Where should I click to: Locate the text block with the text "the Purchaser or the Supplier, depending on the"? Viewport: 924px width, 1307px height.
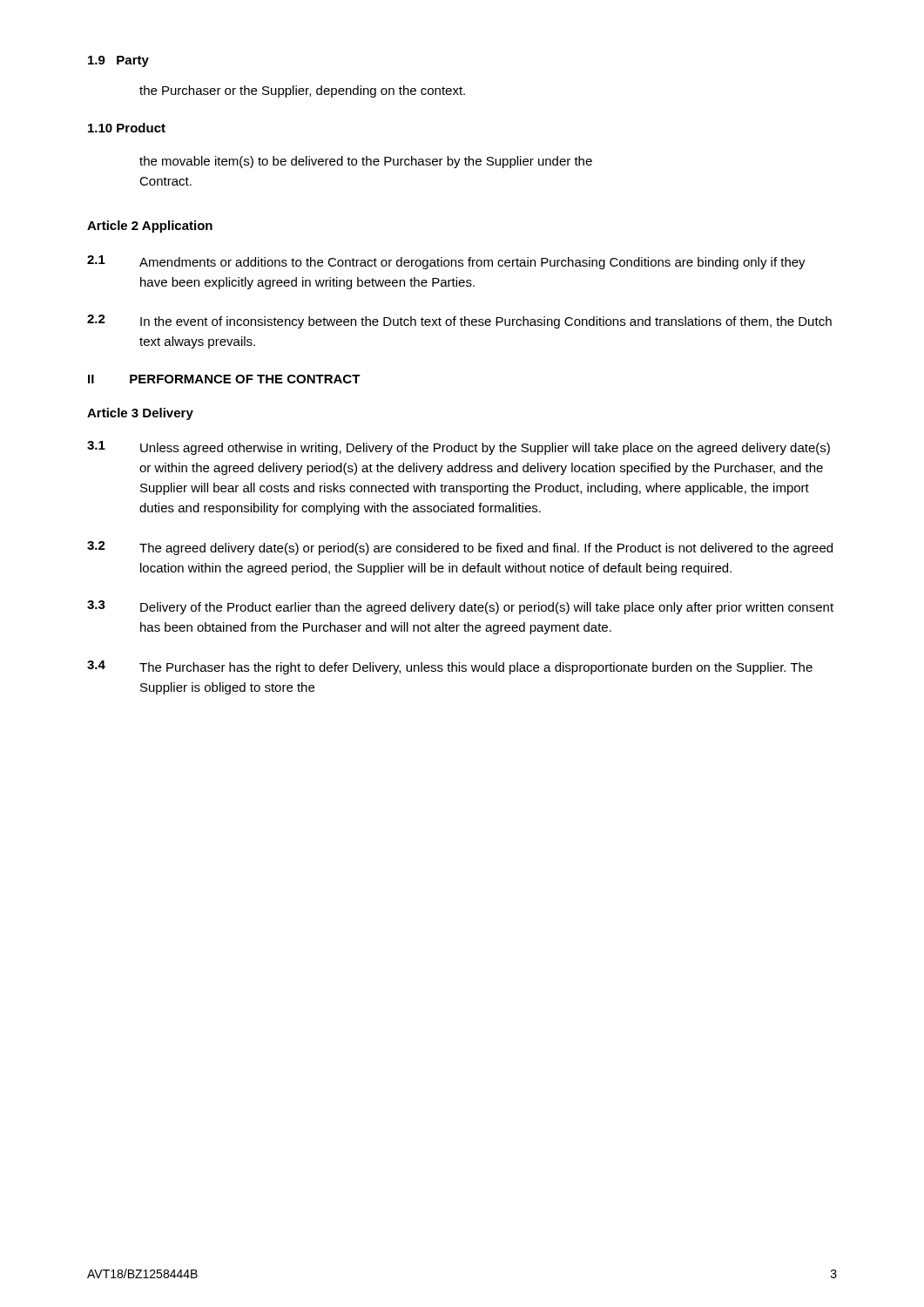[303, 90]
